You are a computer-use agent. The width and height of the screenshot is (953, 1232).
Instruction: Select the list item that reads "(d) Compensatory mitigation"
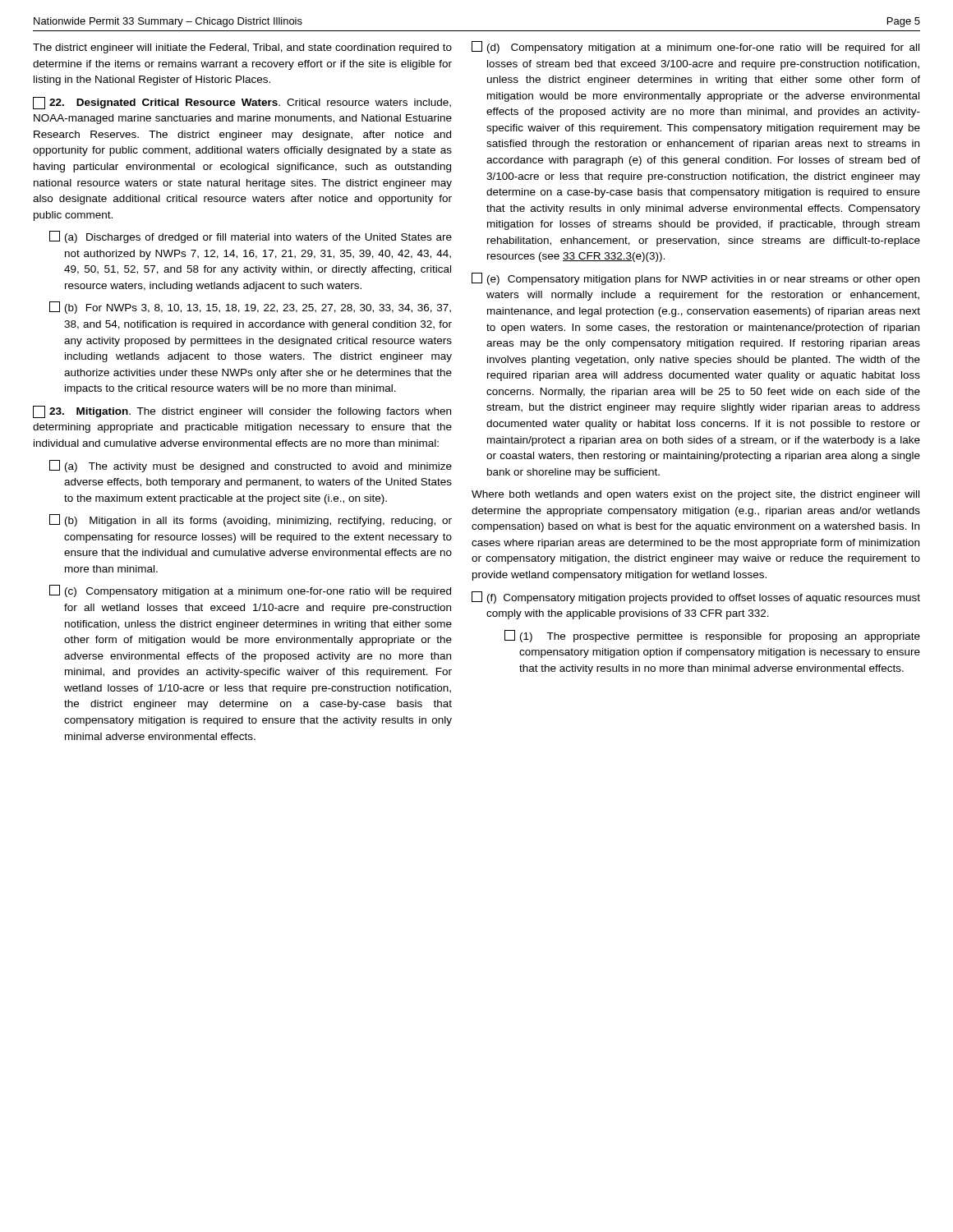tap(696, 152)
